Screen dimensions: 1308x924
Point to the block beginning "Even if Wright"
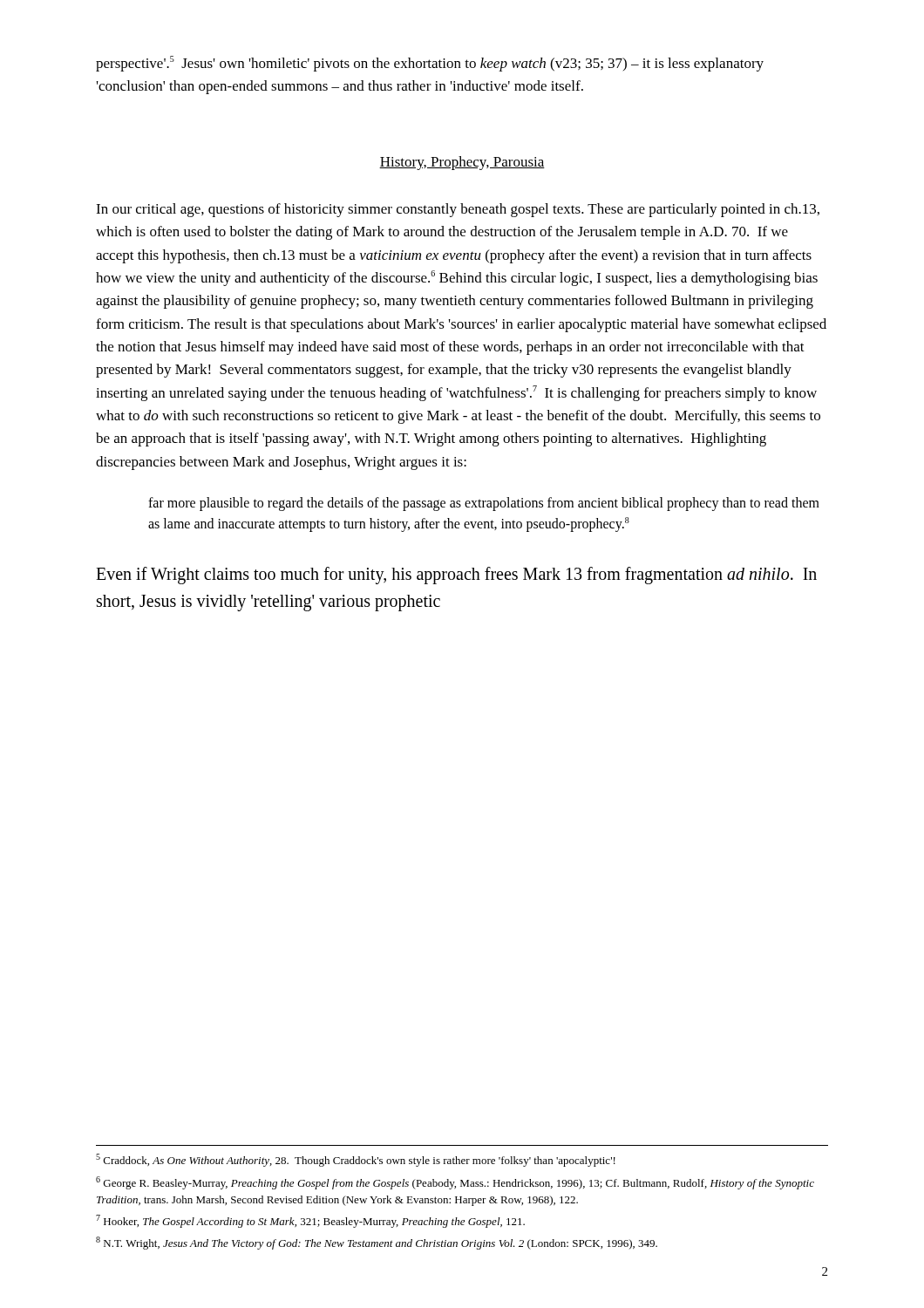457,588
